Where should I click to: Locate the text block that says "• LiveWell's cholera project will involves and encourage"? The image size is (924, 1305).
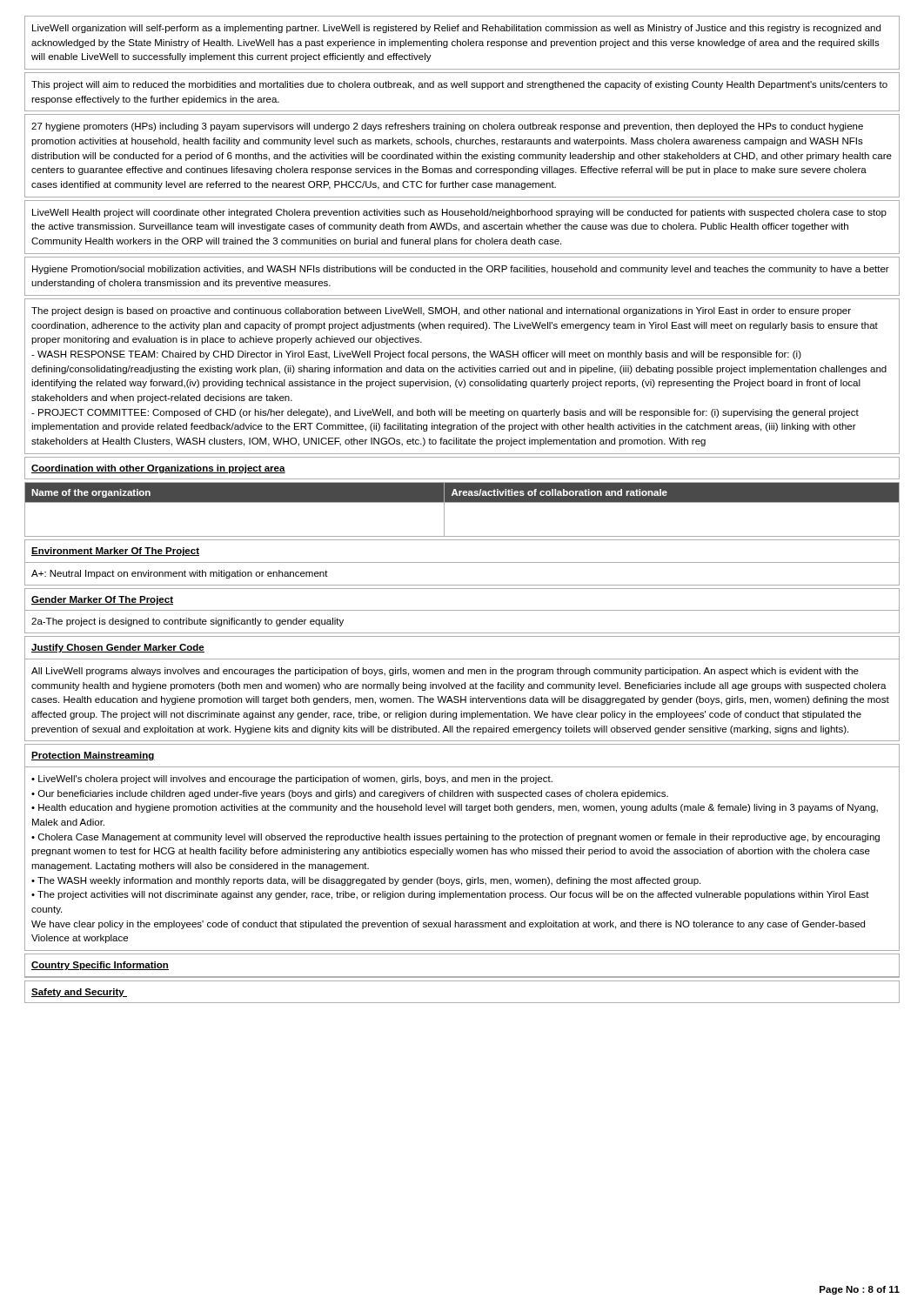(456, 858)
